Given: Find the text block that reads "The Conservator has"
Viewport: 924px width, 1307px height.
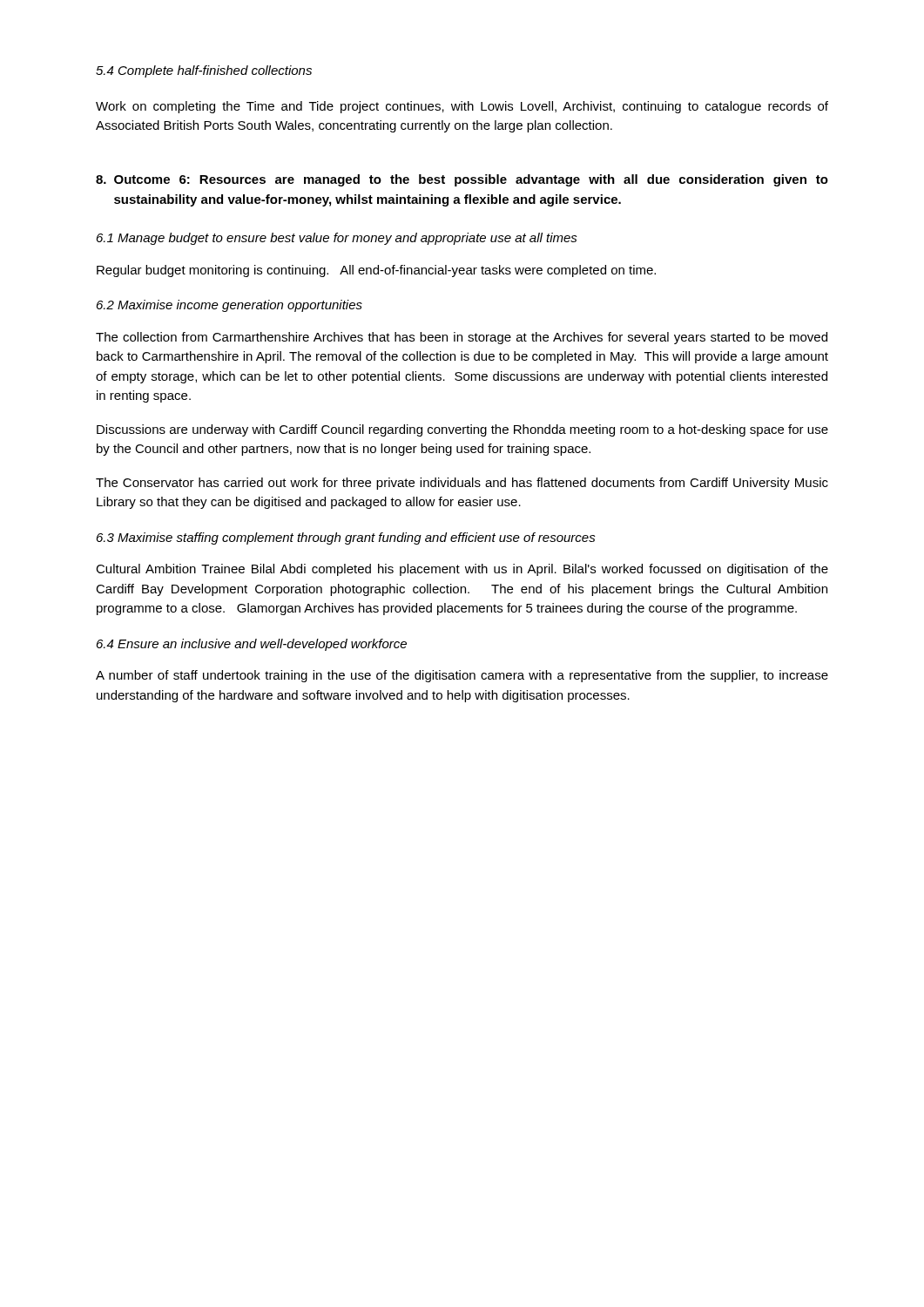Looking at the screenshot, I should click(x=462, y=492).
